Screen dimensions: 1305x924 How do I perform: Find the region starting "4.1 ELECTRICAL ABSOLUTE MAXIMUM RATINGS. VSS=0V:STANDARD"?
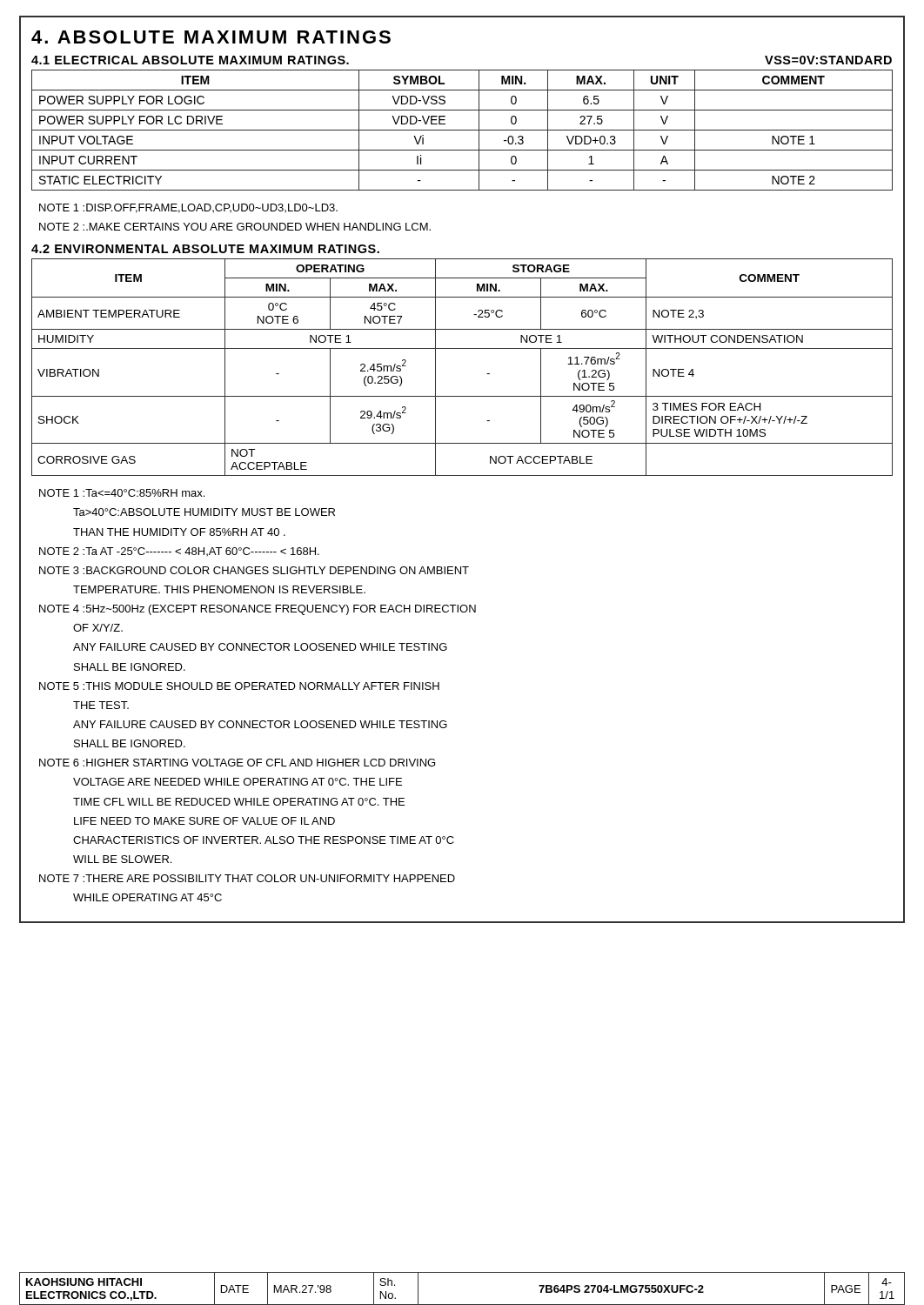(x=462, y=60)
